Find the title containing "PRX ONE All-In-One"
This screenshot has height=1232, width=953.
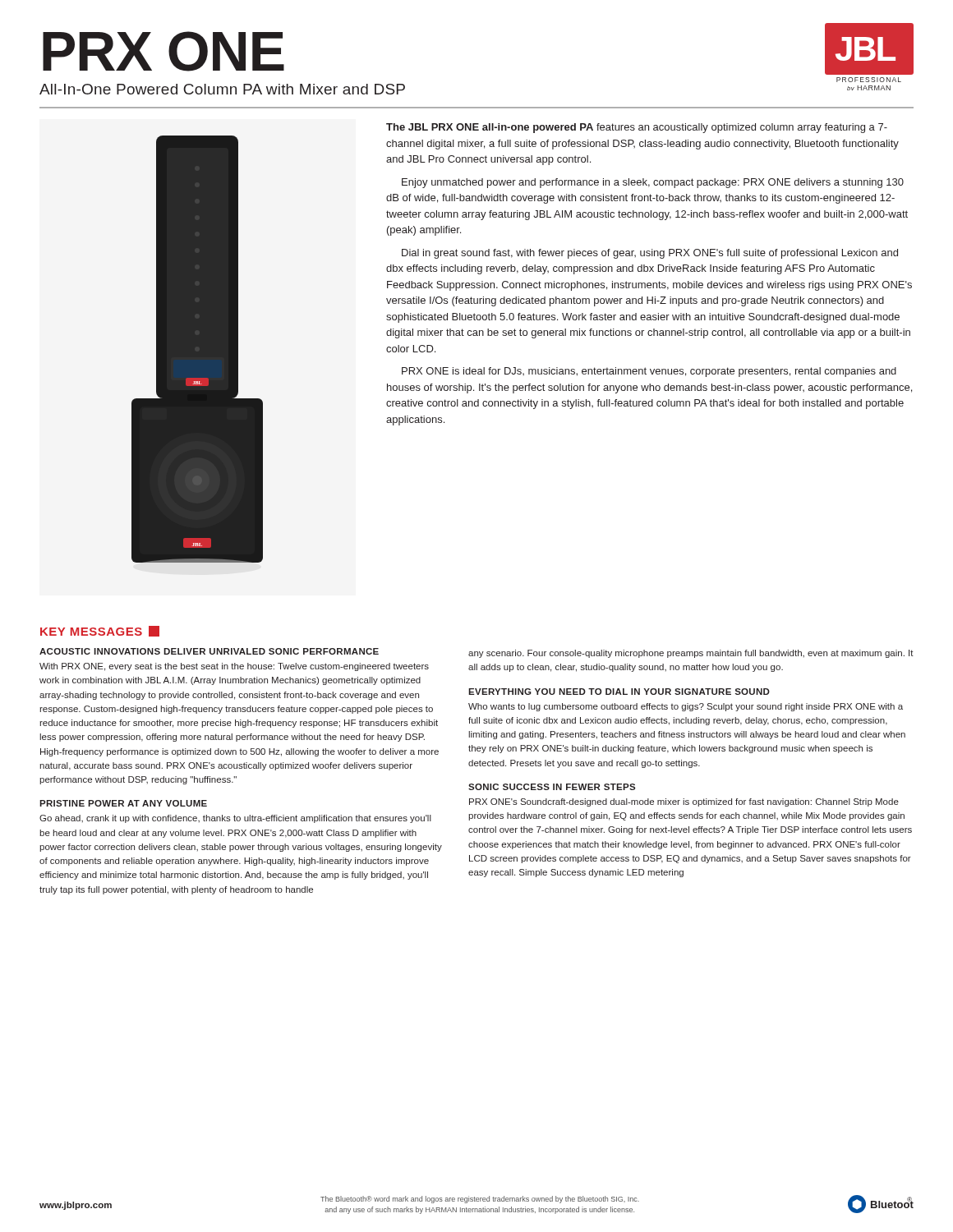[223, 61]
